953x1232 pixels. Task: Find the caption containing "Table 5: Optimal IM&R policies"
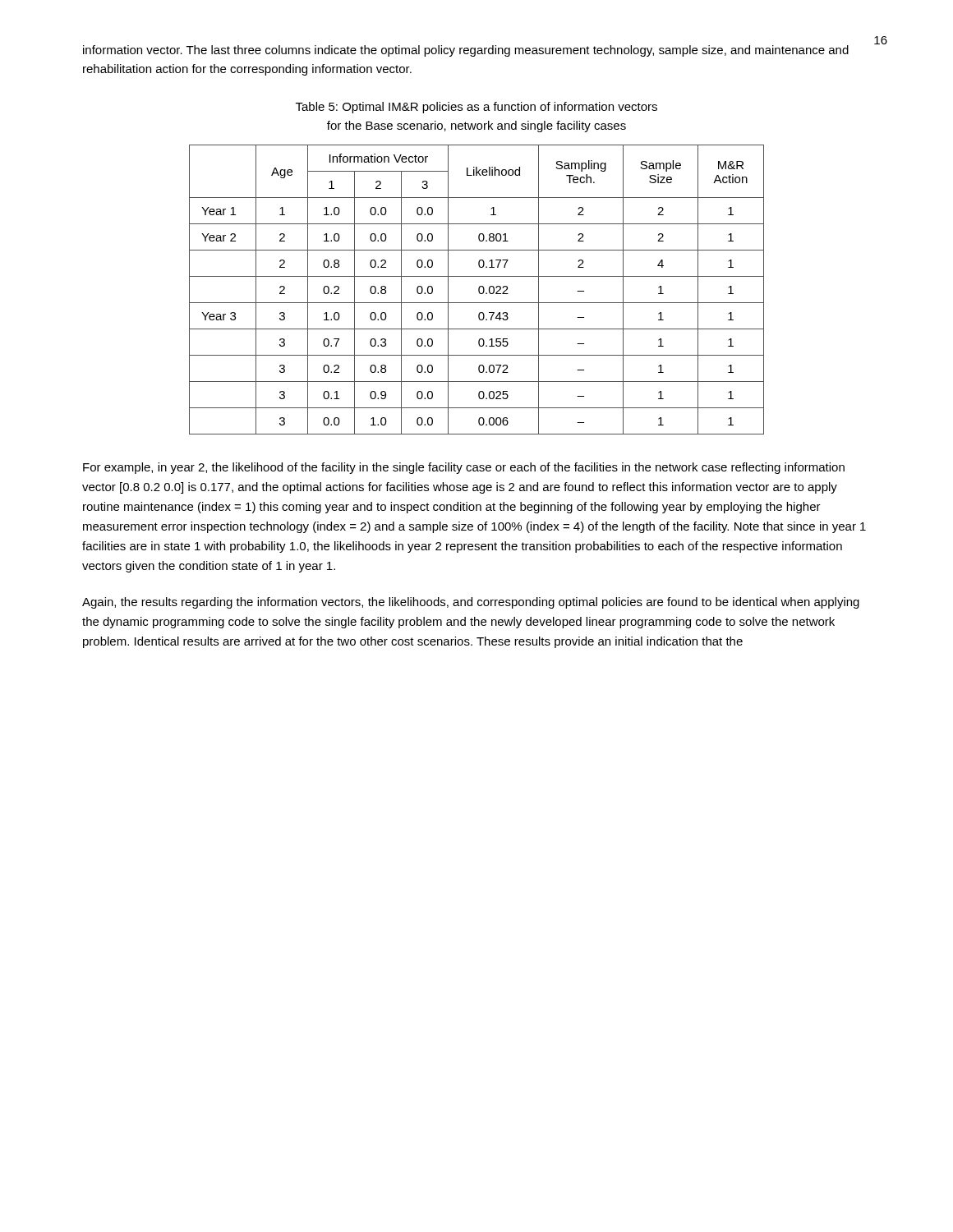pyautogui.click(x=476, y=116)
